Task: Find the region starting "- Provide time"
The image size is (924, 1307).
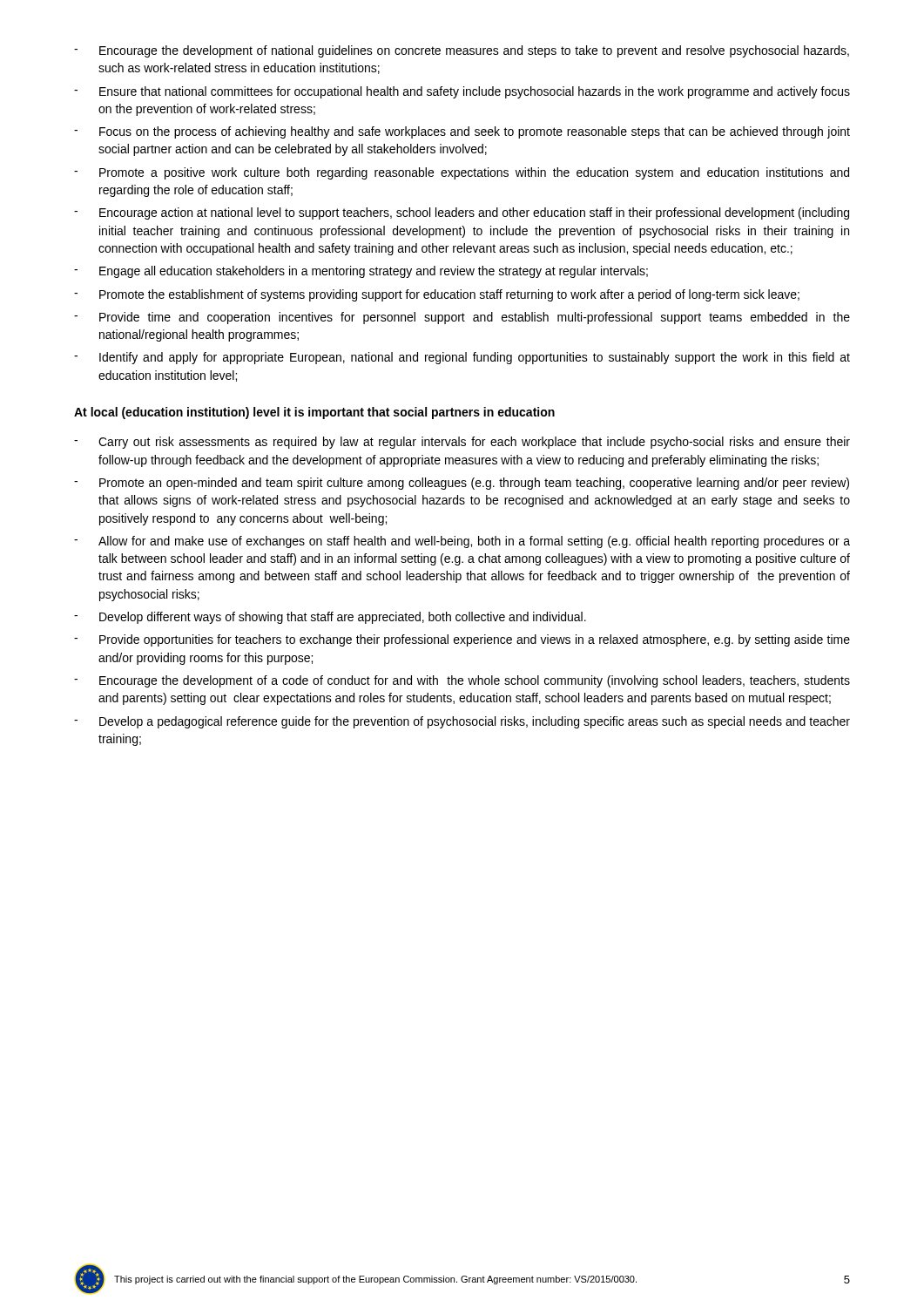Action: click(x=462, y=326)
